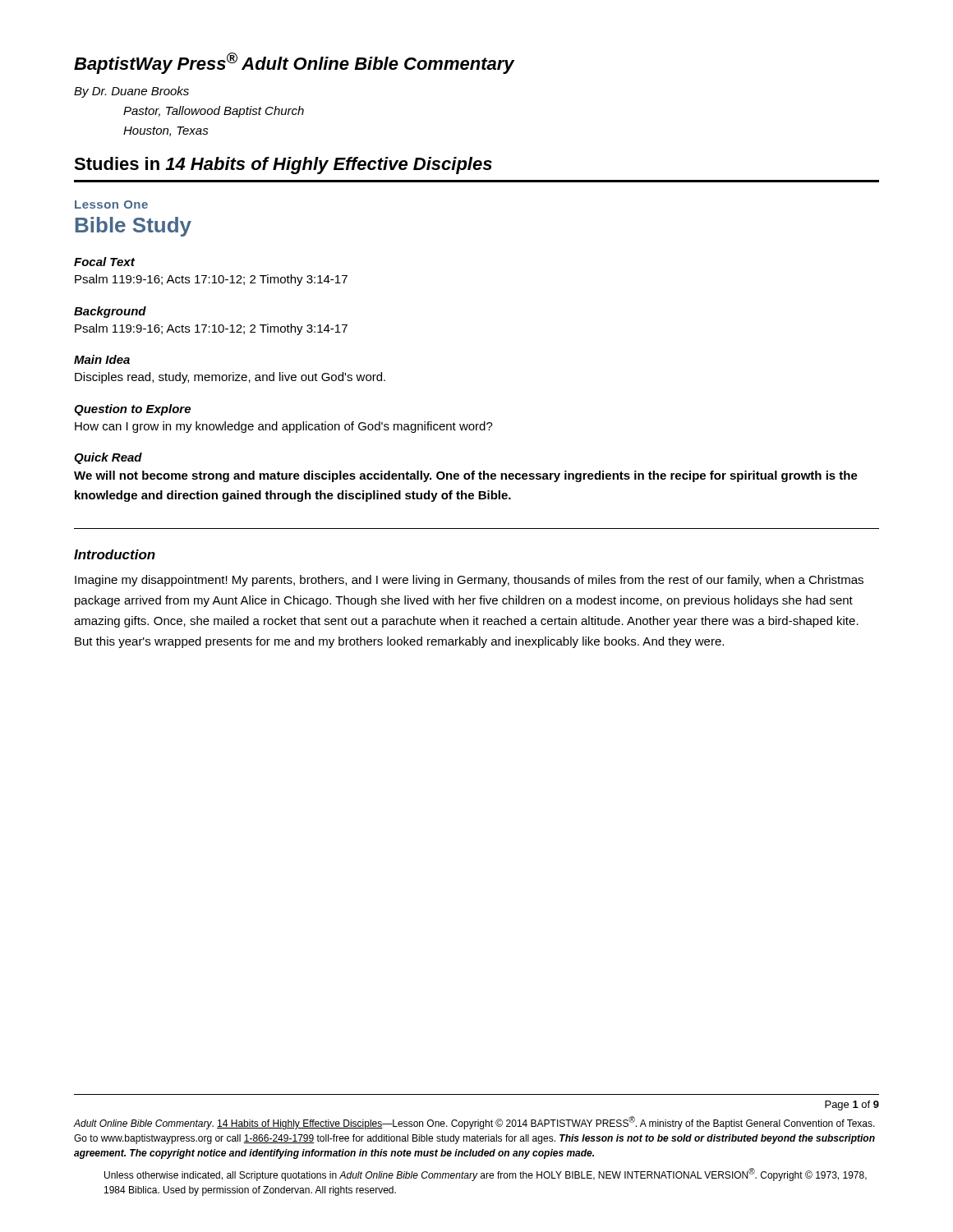Image resolution: width=953 pixels, height=1232 pixels.
Task: Locate the title that says "BaptistWay Press® Adult Online Bible Commentary"
Action: (x=476, y=62)
